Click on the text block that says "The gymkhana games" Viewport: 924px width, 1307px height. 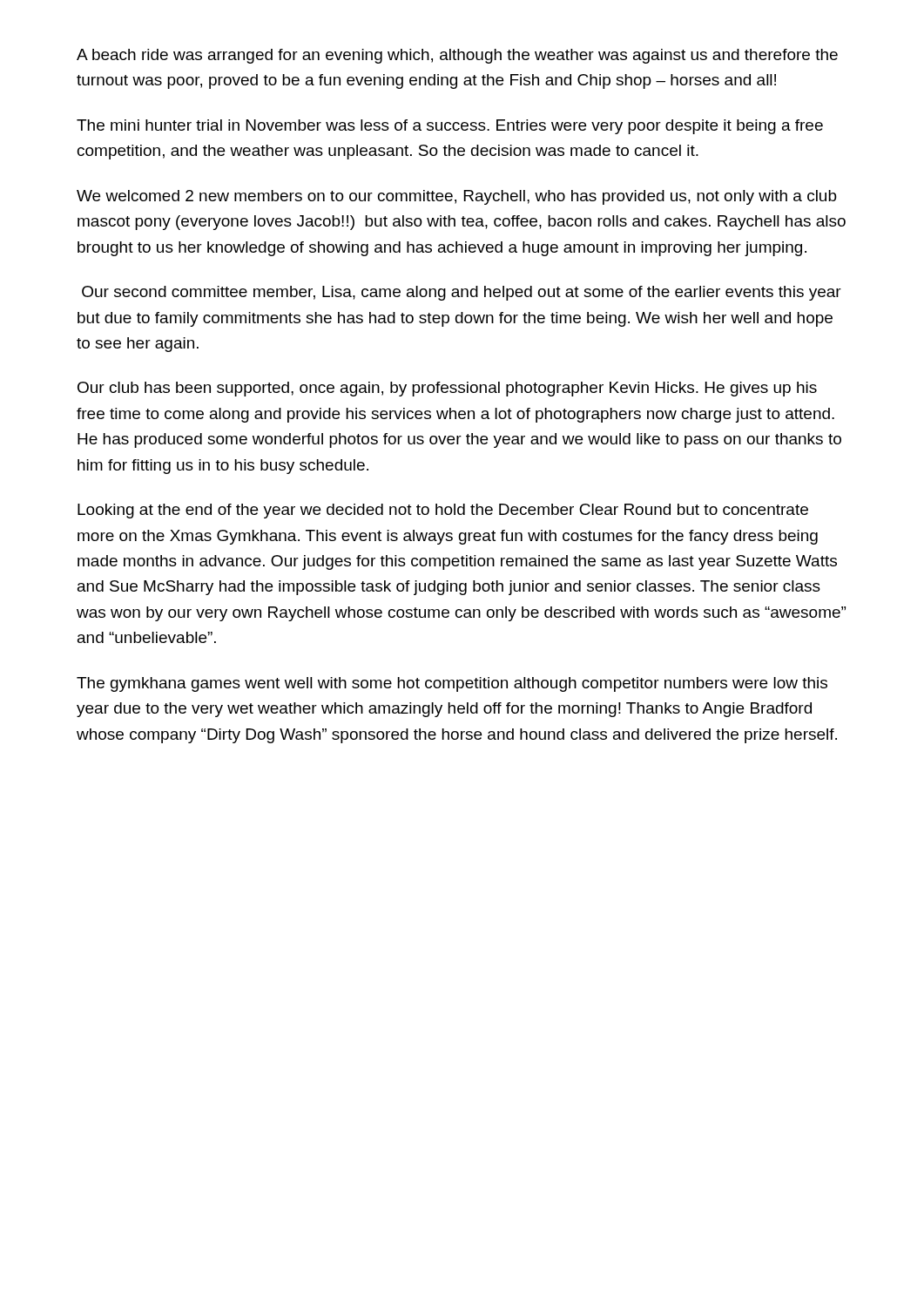point(458,708)
